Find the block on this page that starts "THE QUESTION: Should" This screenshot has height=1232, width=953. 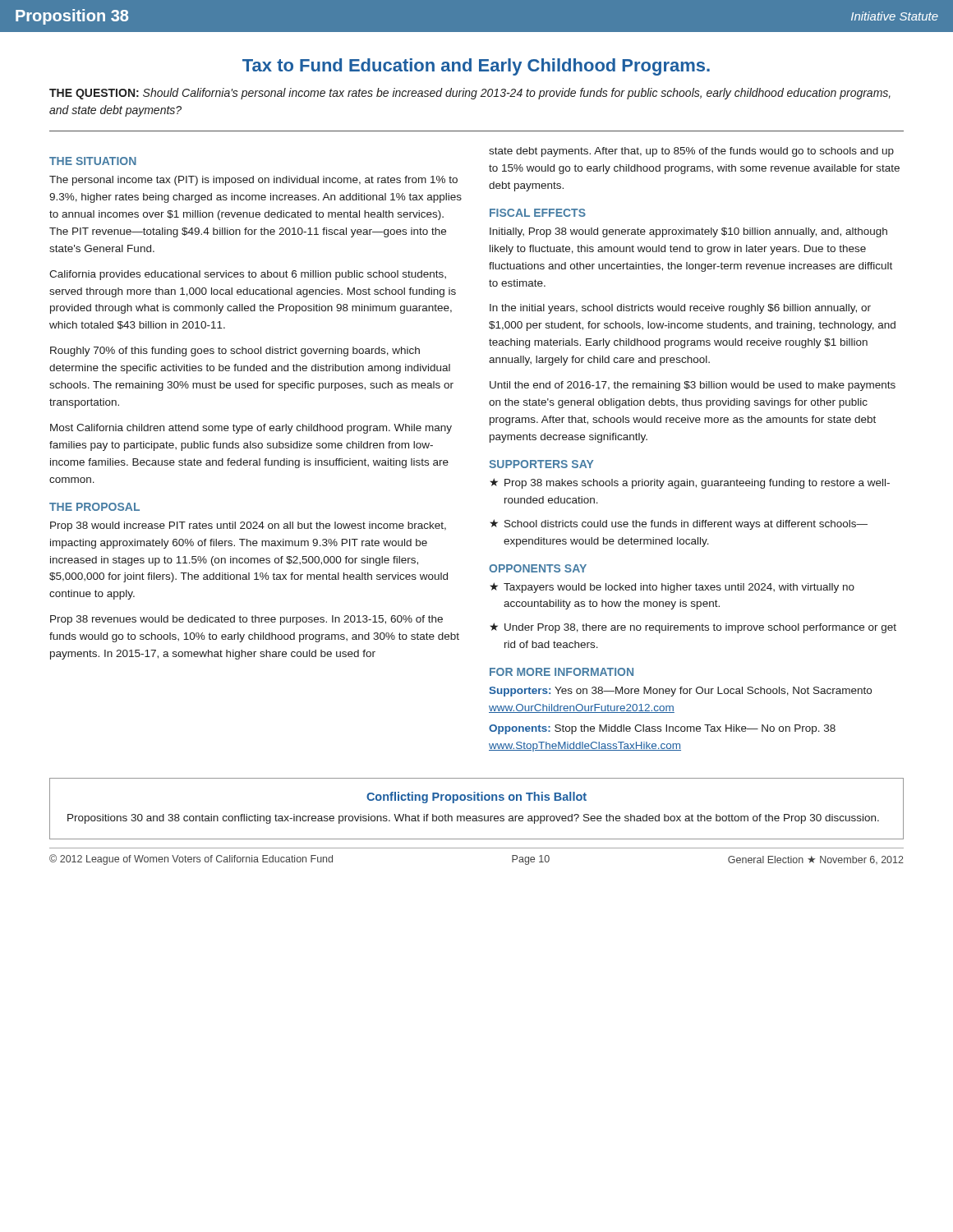(x=470, y=101)
